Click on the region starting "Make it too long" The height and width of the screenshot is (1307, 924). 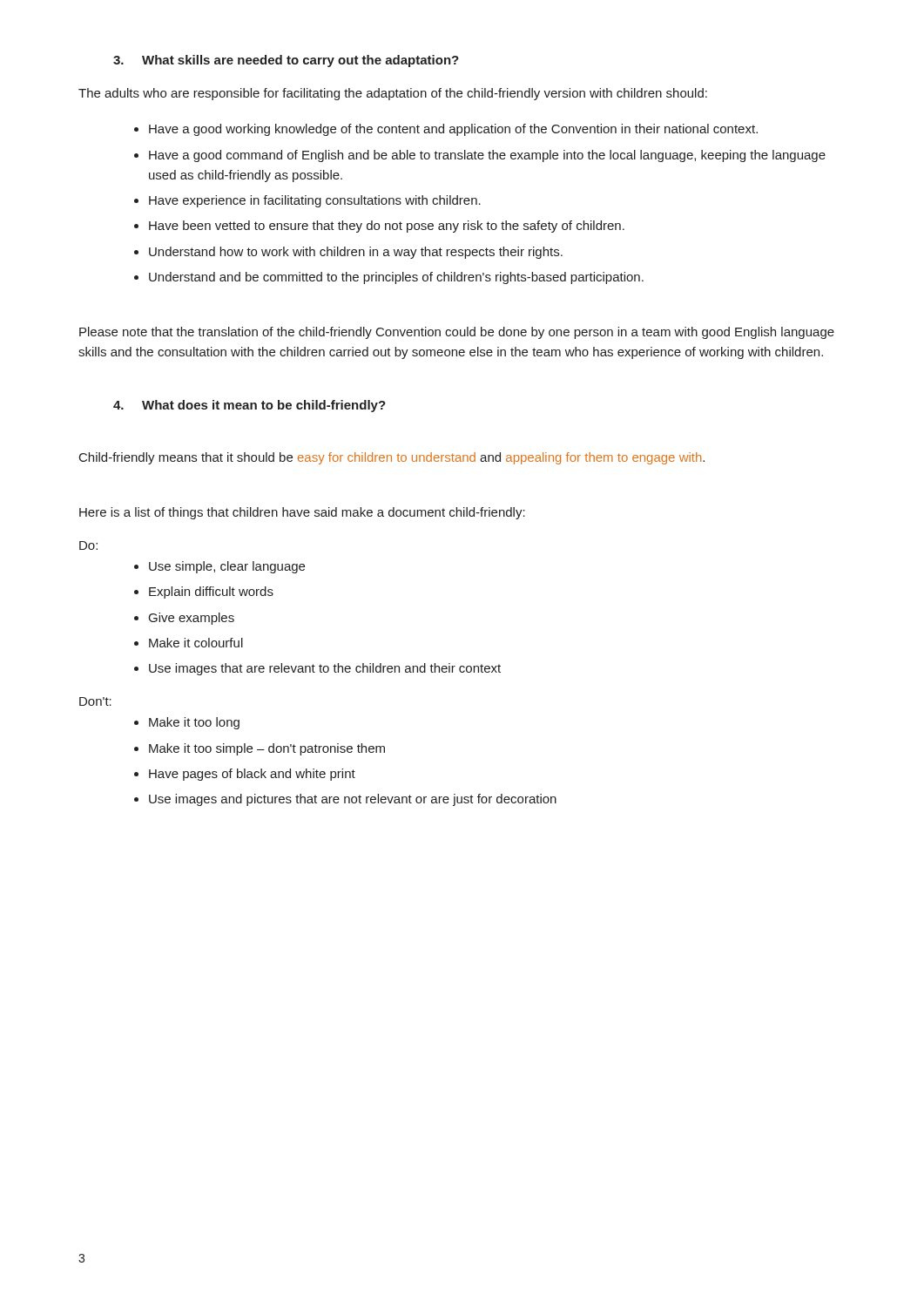click(194, 722)
